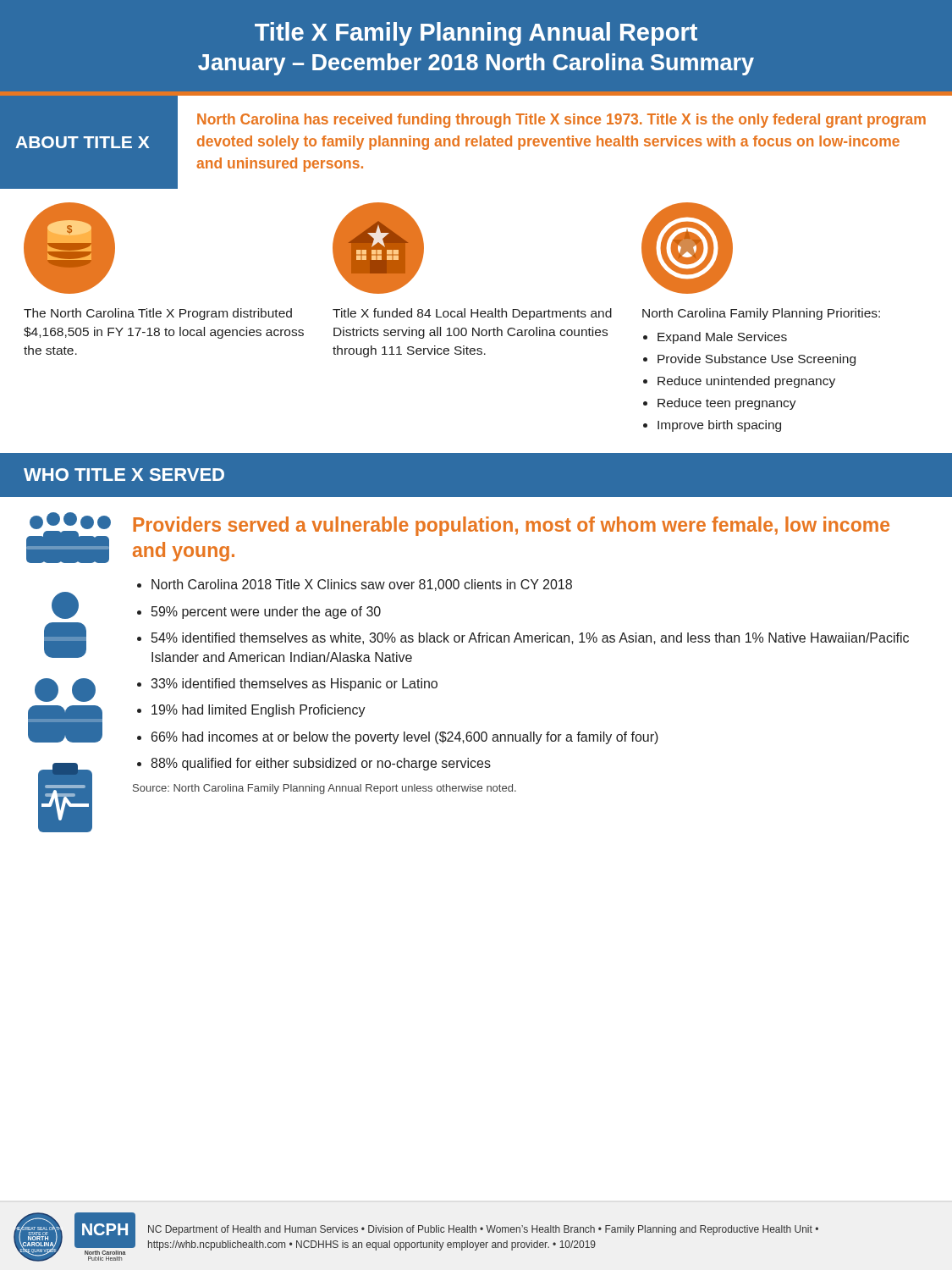Screen dimensions: 1270x952
Task: Where does it say "WHO TITLE X SERVED"?
Action: pyautogui.click(x=124, y=474)
